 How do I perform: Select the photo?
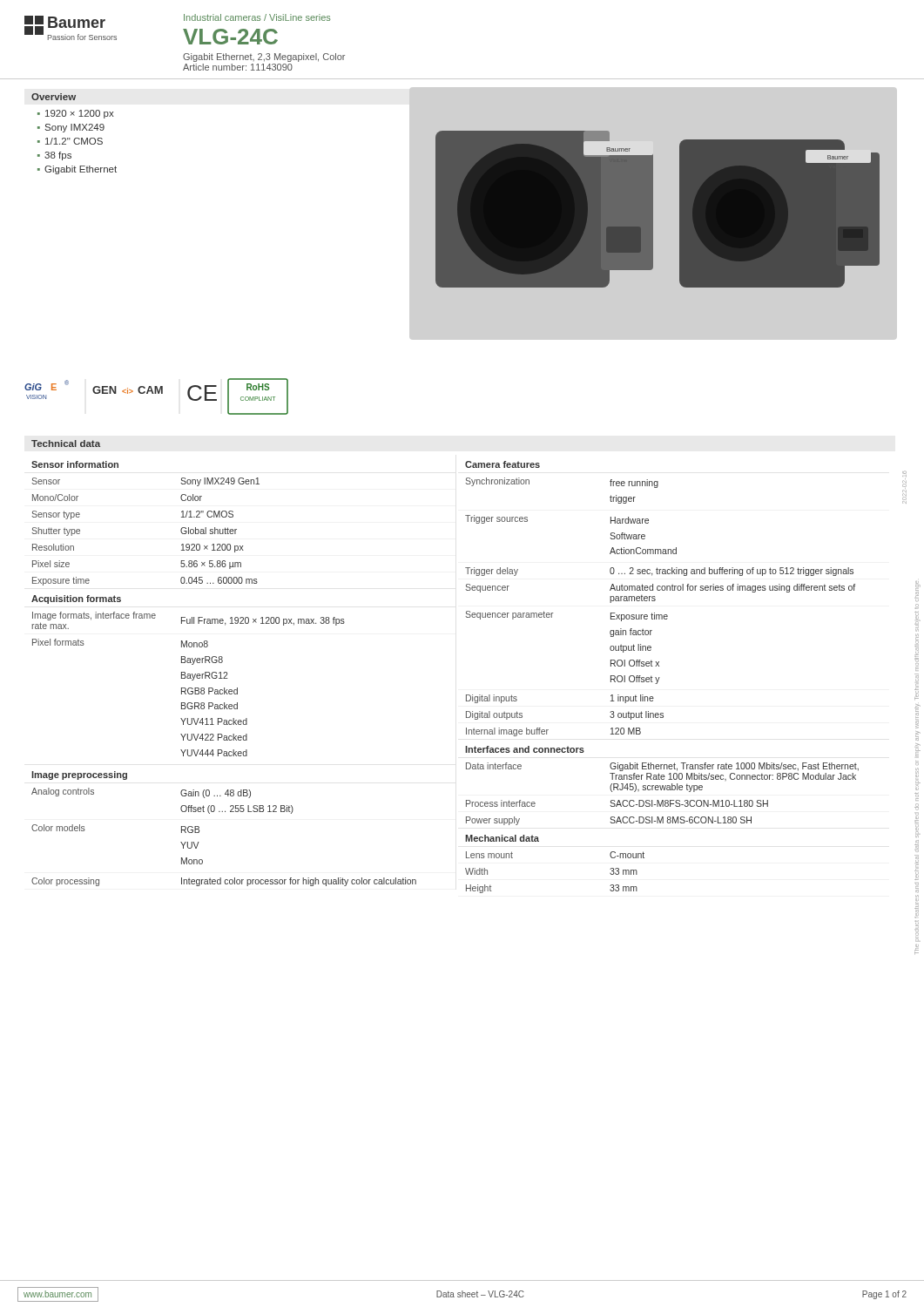point(653,213)
